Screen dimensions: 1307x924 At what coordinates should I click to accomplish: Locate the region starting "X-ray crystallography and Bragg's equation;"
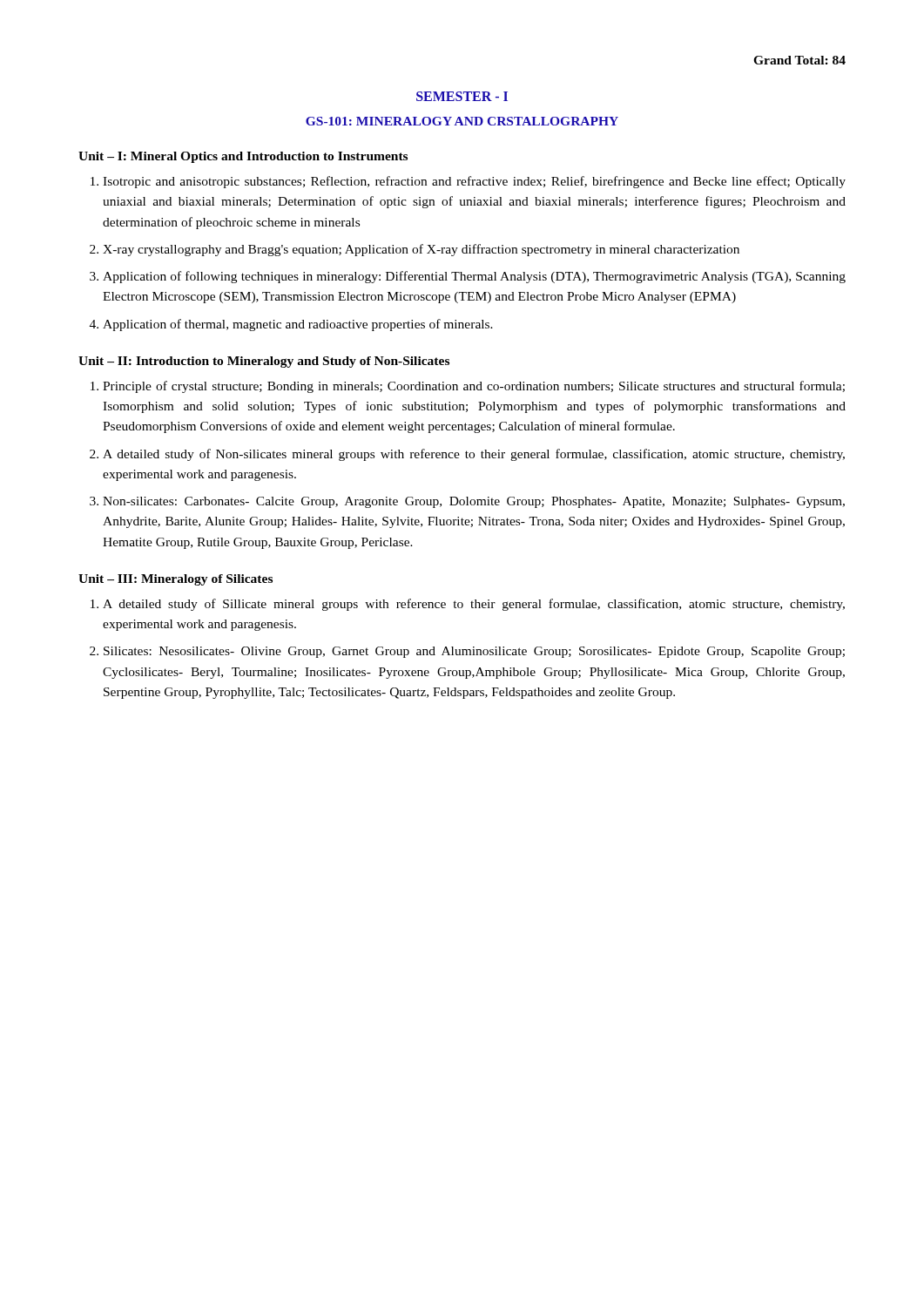[421, 249]
